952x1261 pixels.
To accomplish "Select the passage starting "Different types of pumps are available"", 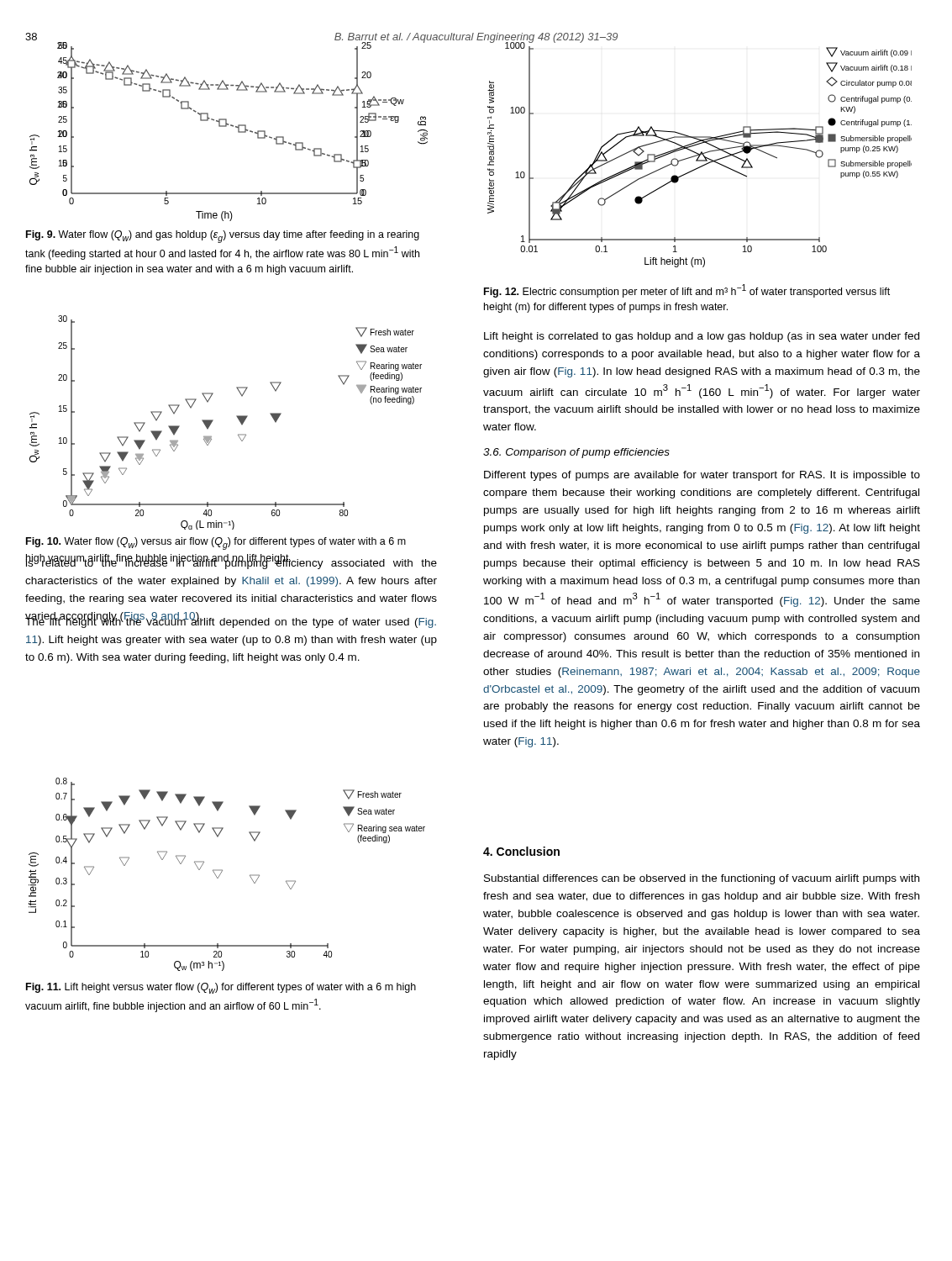I will pos(702,608).
